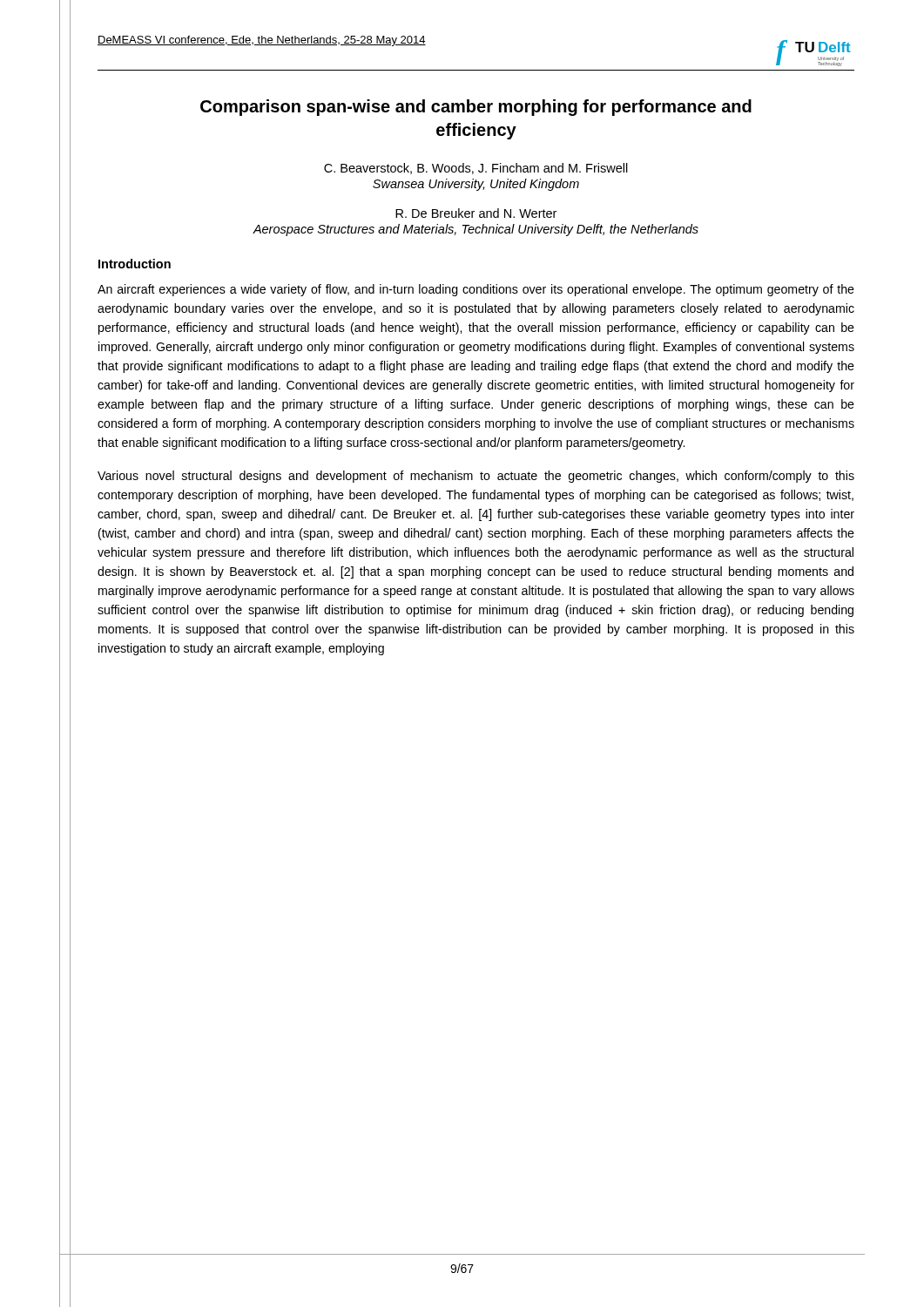
Task: Find a logo
Action: point(815,50)
